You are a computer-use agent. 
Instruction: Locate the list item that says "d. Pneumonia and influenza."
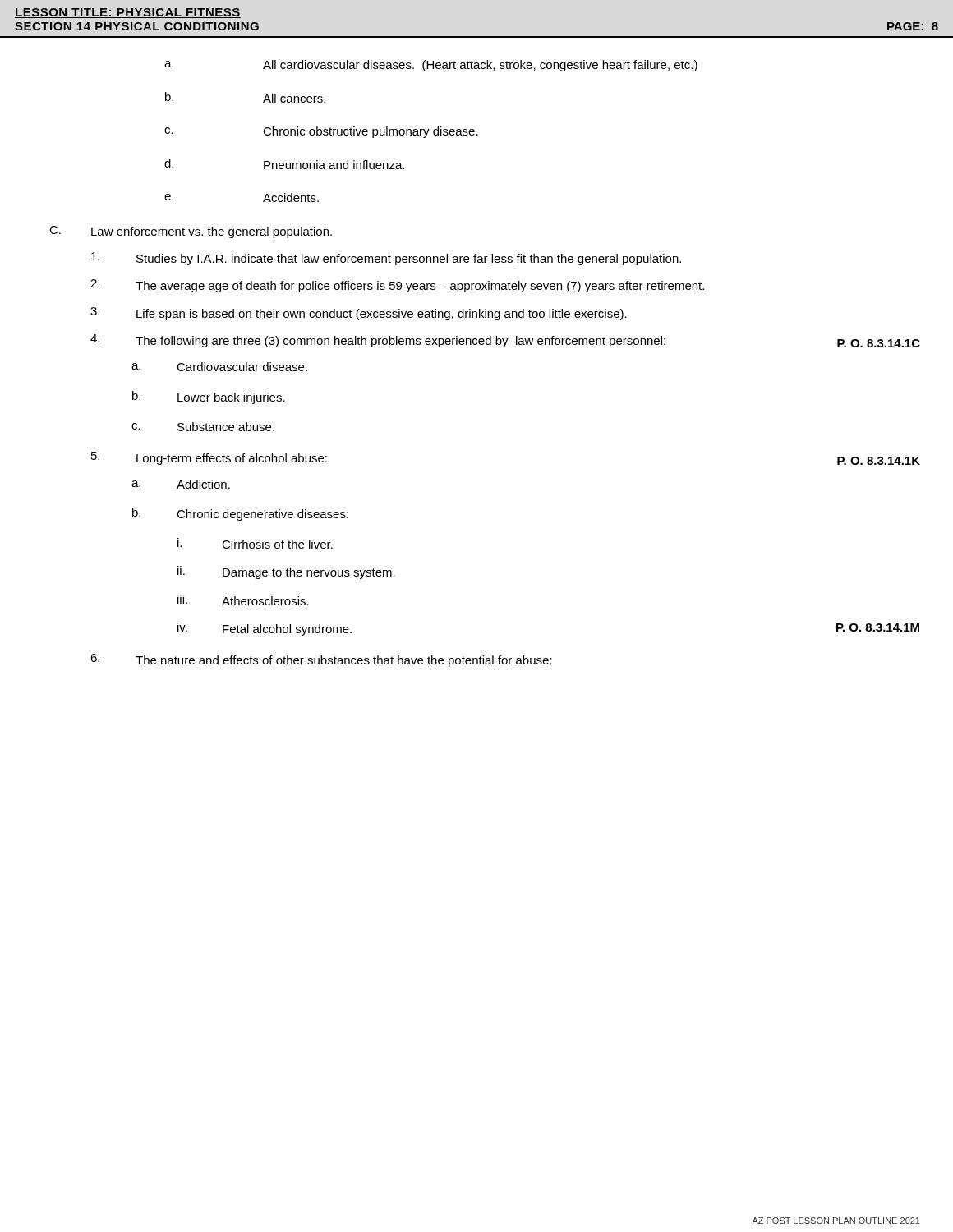click(x=284, y=164)
